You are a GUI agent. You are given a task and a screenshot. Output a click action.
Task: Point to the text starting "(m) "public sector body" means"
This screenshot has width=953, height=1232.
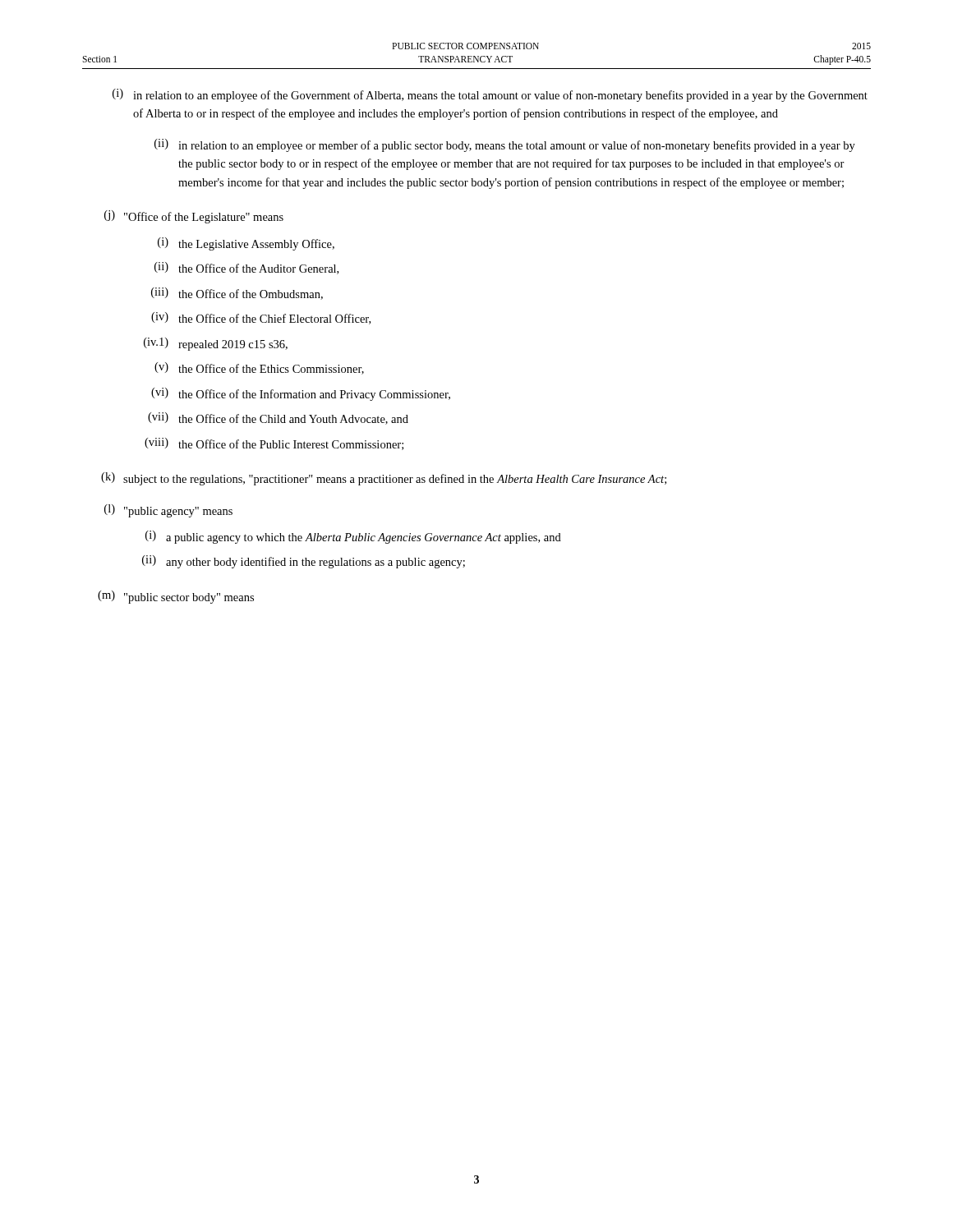tap(168, 597)
